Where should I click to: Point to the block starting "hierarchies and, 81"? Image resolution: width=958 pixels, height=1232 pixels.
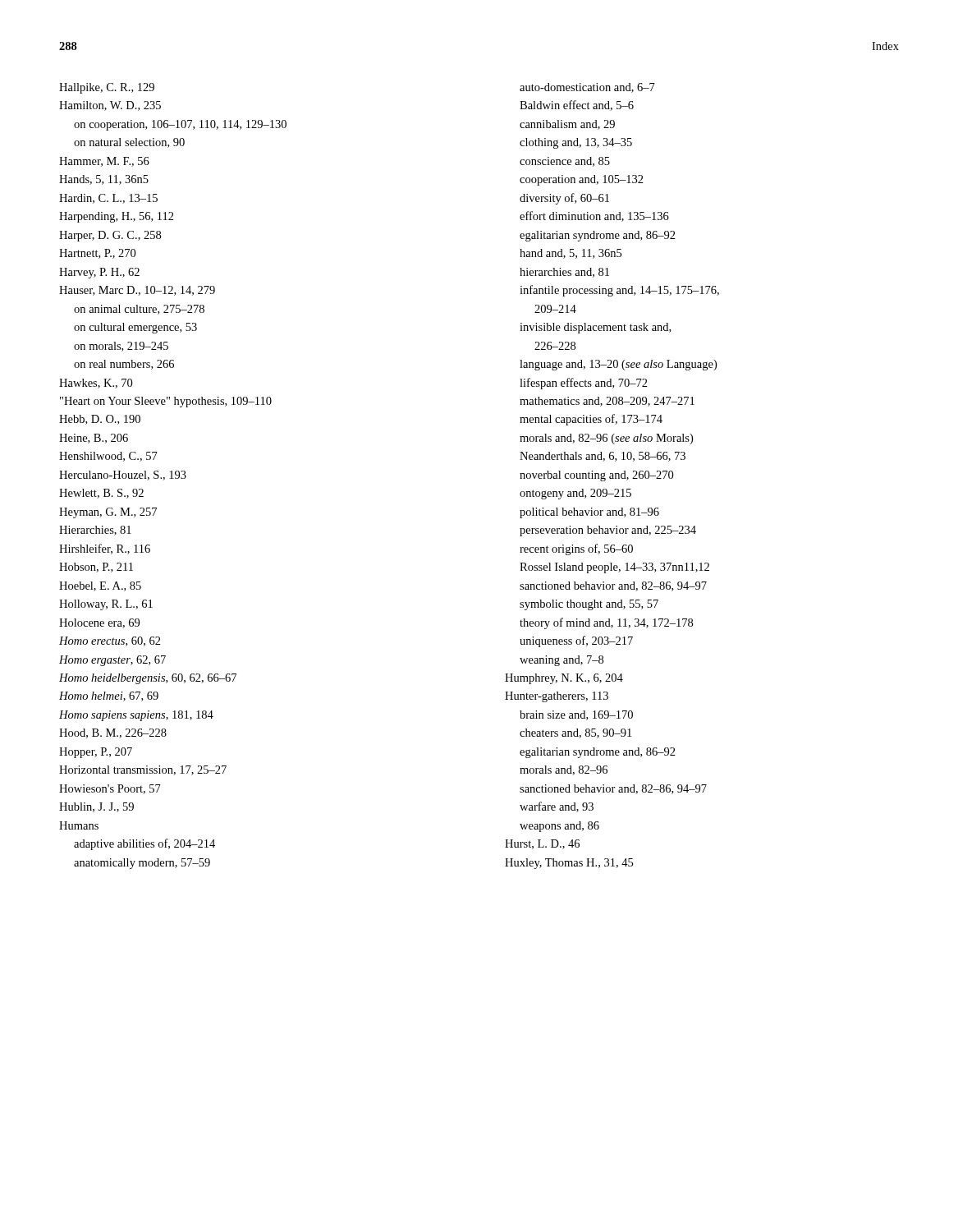point(565,272)
